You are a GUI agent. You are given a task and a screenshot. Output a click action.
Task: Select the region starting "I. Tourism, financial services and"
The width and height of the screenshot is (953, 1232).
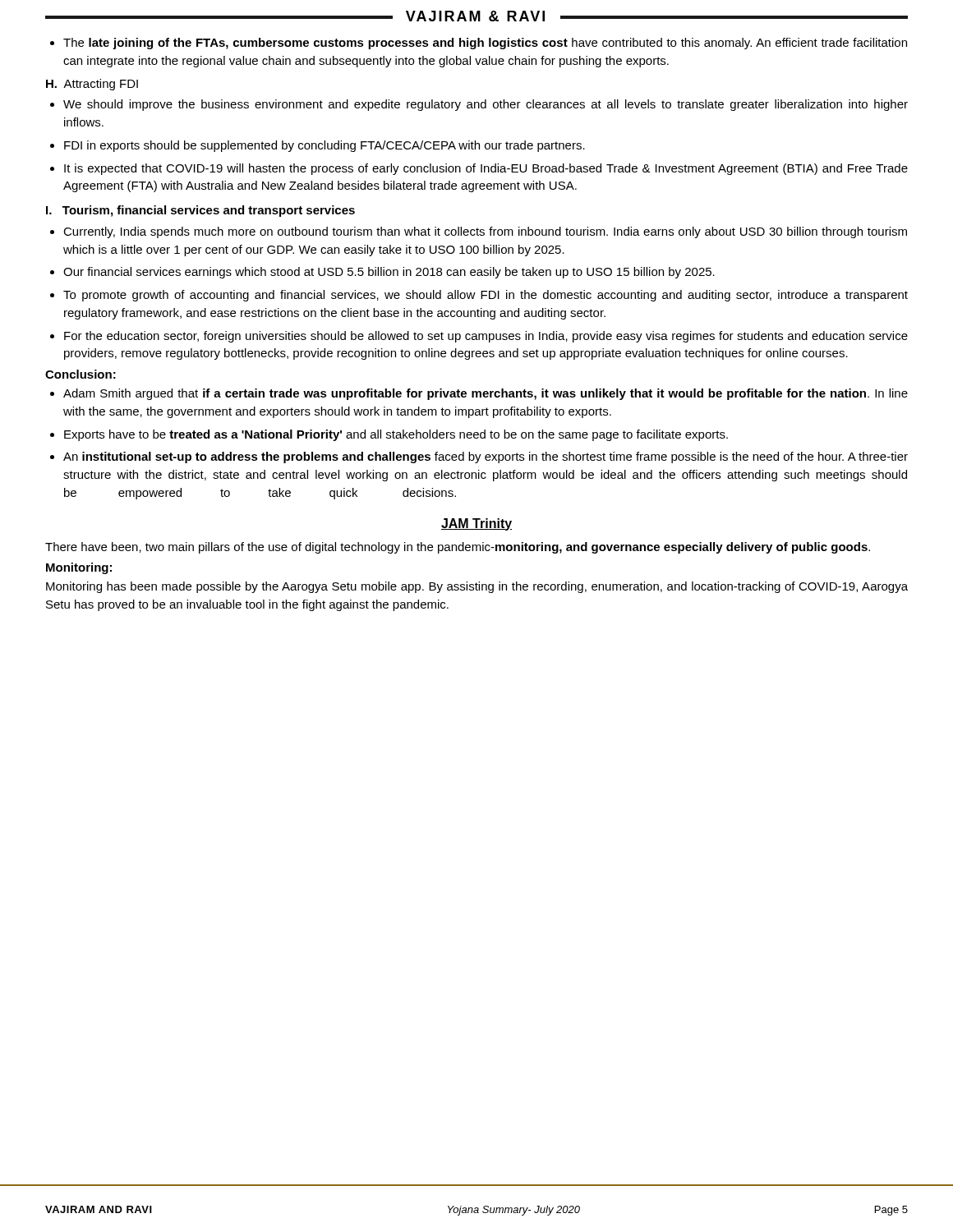[x=200, y=210]
